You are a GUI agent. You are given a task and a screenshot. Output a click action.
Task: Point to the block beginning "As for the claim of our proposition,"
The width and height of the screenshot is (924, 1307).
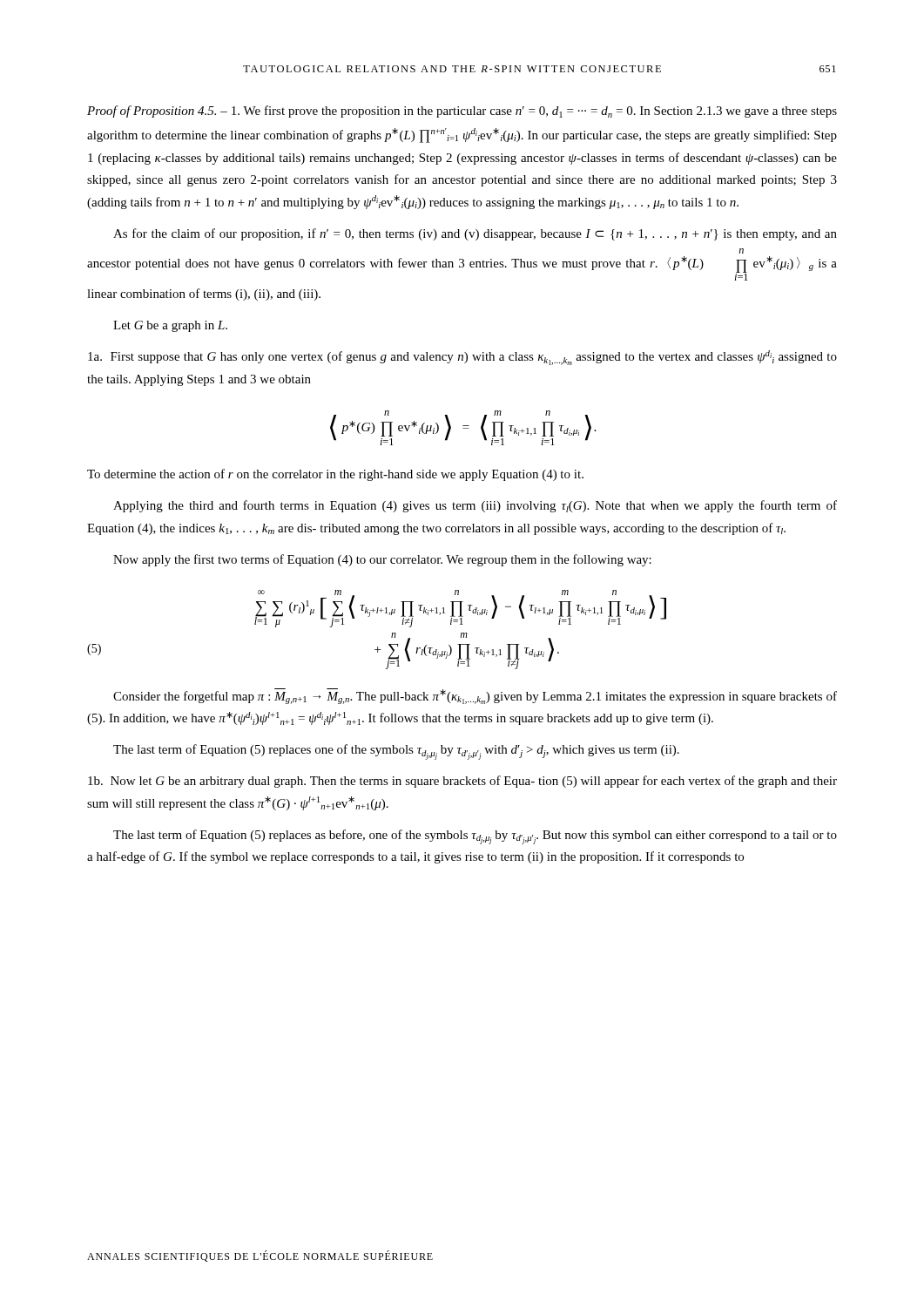click(462, 264)
